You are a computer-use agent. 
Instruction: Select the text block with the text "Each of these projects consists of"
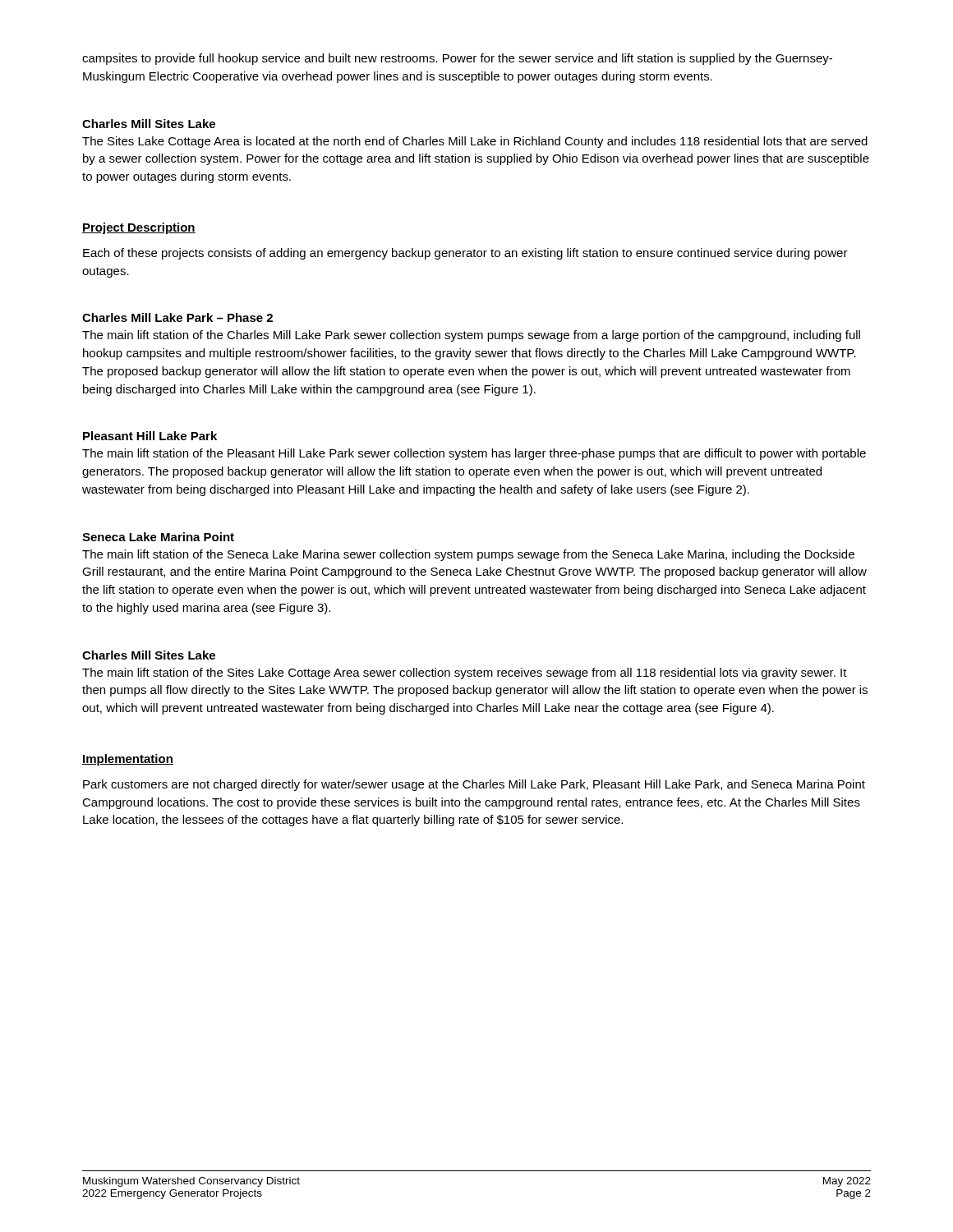pyautogui.click(x=465, y=261)
